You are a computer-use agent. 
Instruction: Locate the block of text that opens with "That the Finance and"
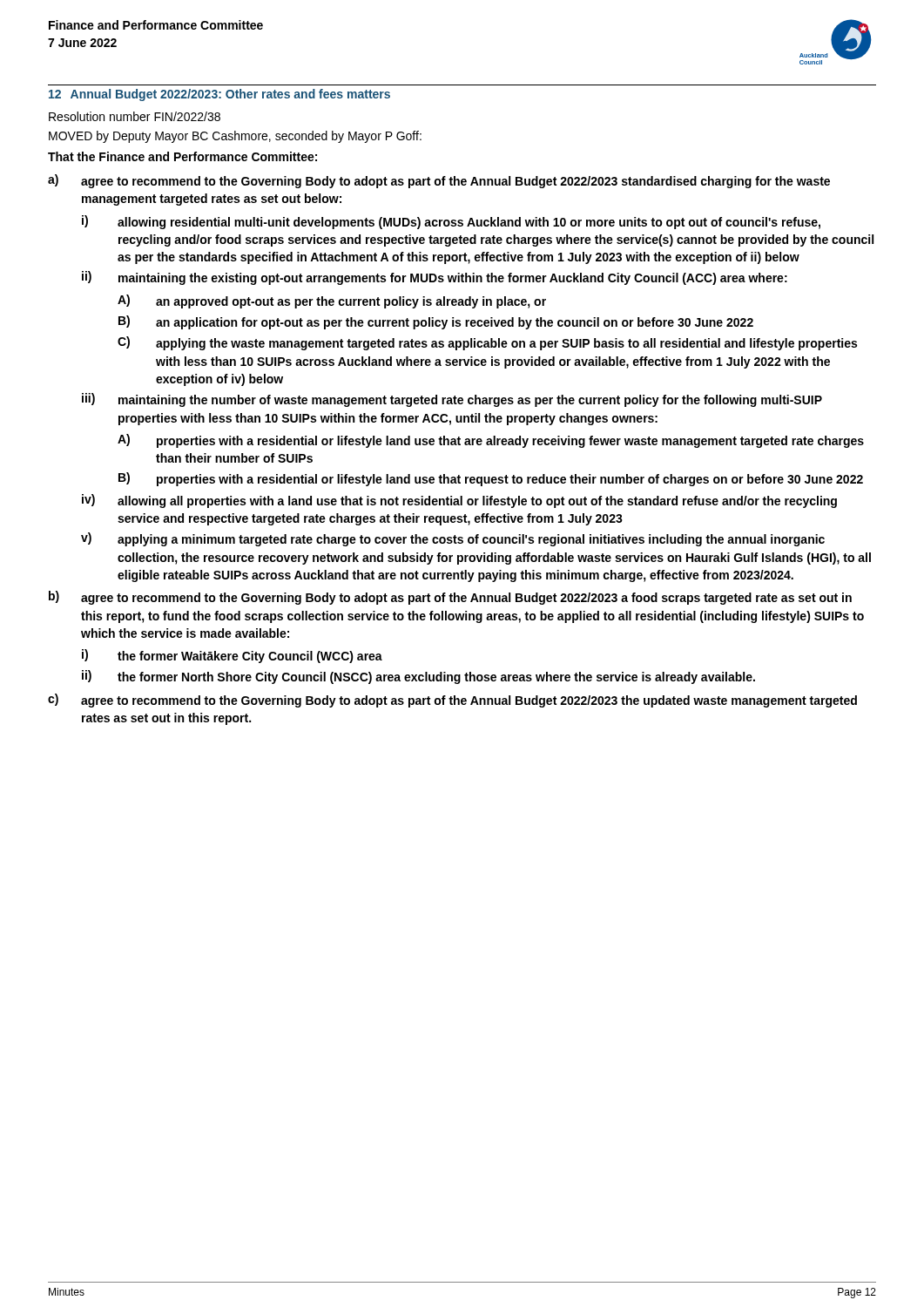[183, 157]
